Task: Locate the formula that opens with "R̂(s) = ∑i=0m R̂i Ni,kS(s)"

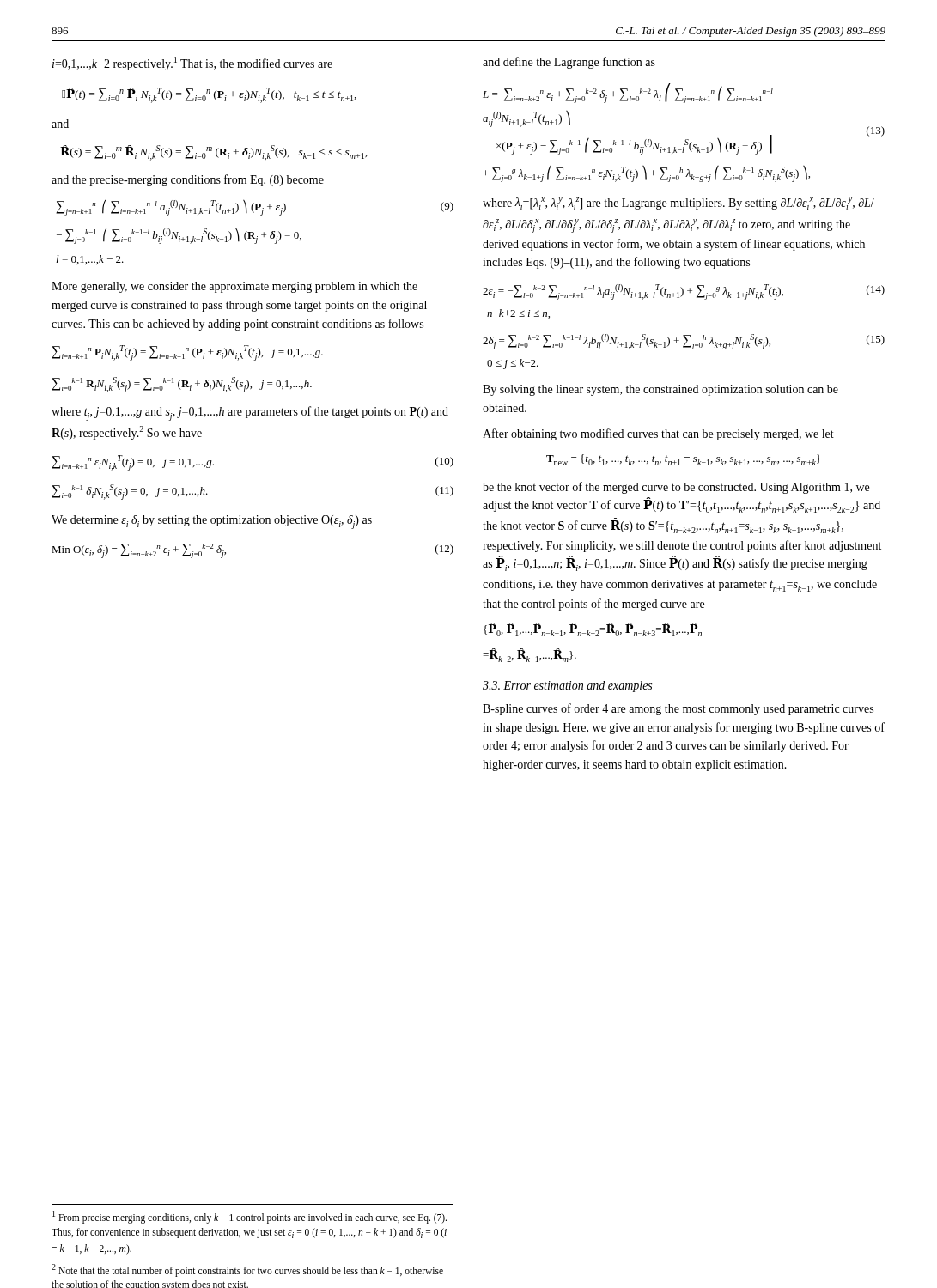Action: [257, 151]
